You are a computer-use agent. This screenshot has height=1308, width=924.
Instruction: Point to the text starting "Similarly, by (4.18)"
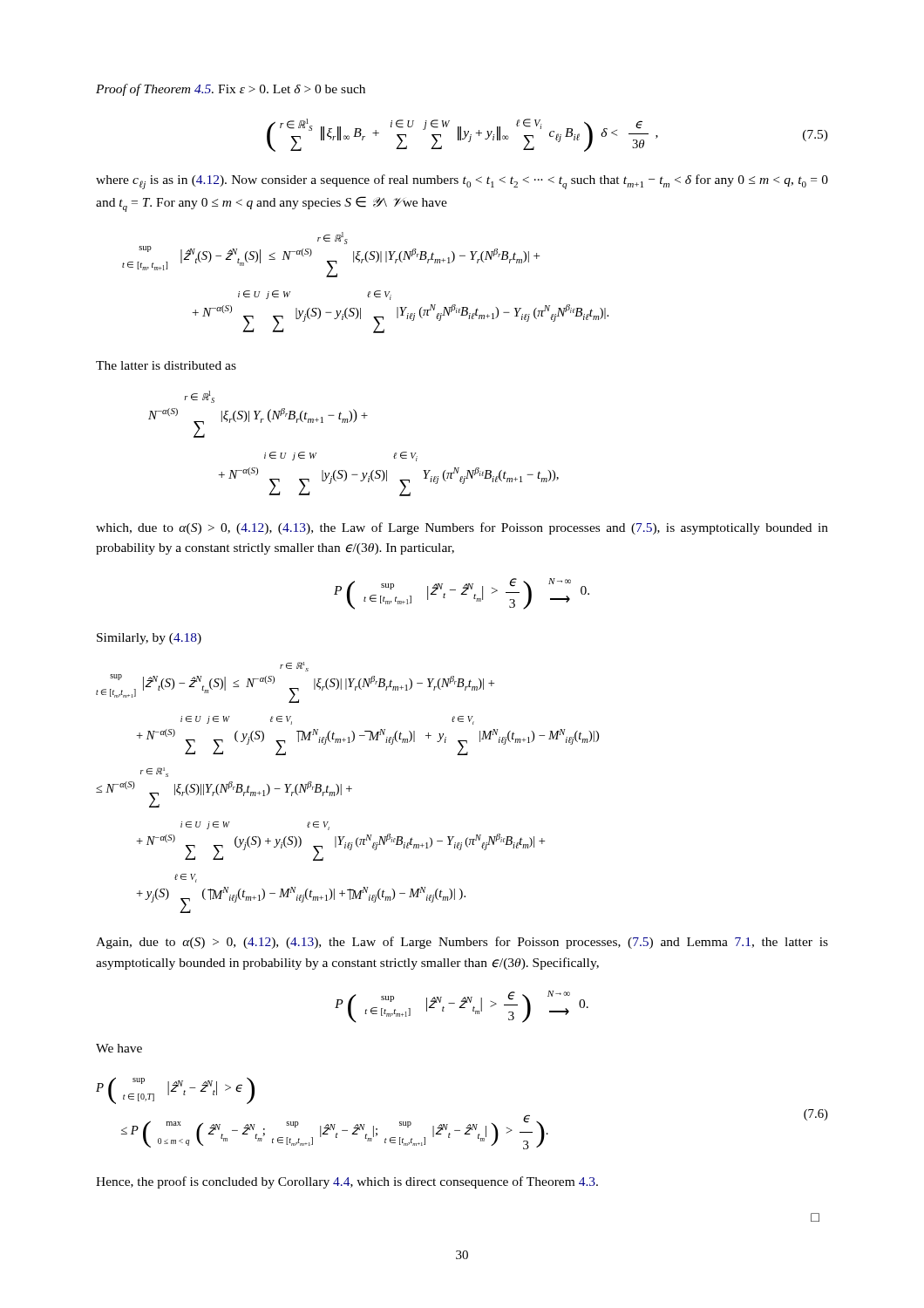[x=149, y=637]
